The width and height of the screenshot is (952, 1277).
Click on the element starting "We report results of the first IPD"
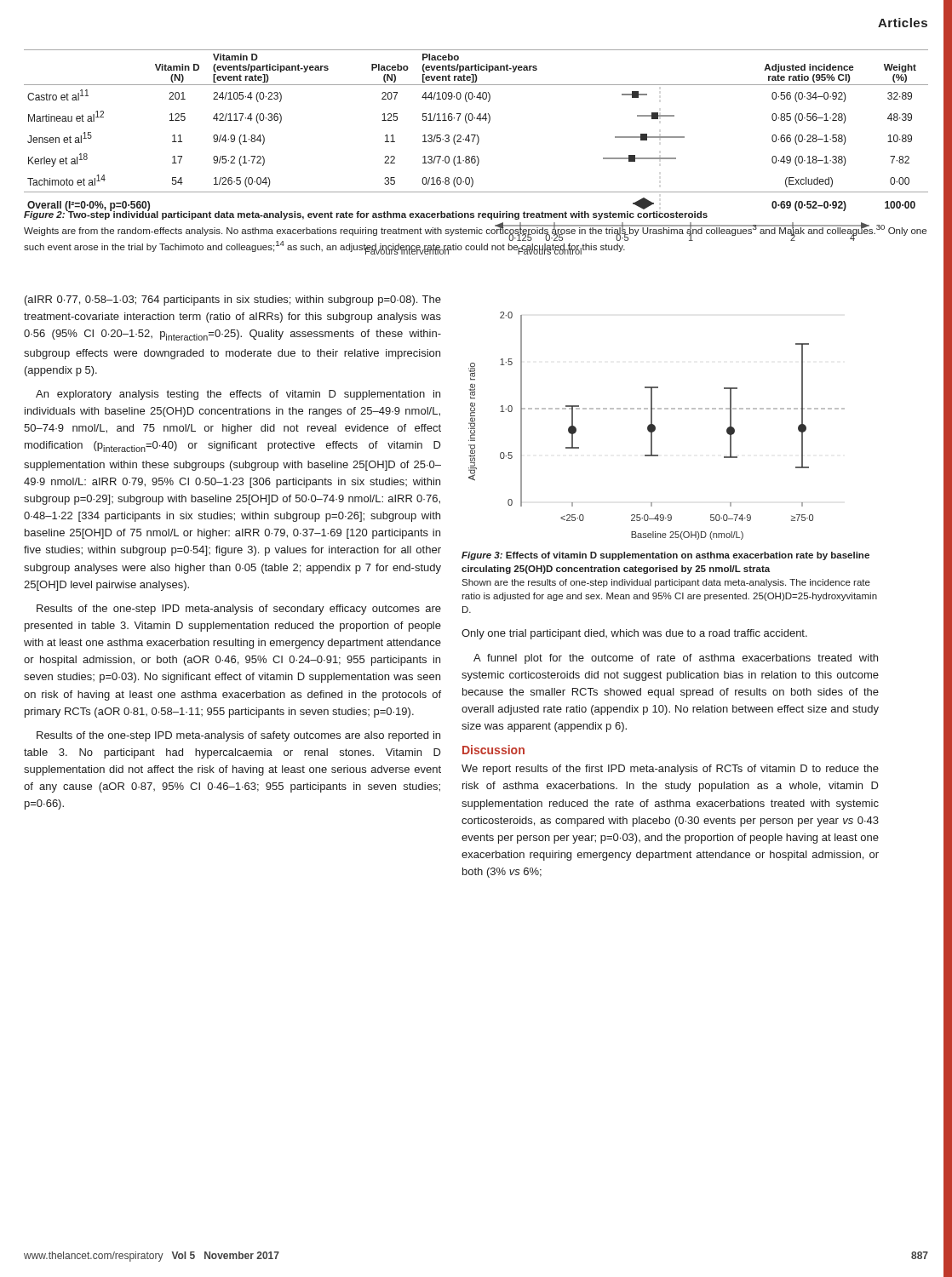pos(670,820)
